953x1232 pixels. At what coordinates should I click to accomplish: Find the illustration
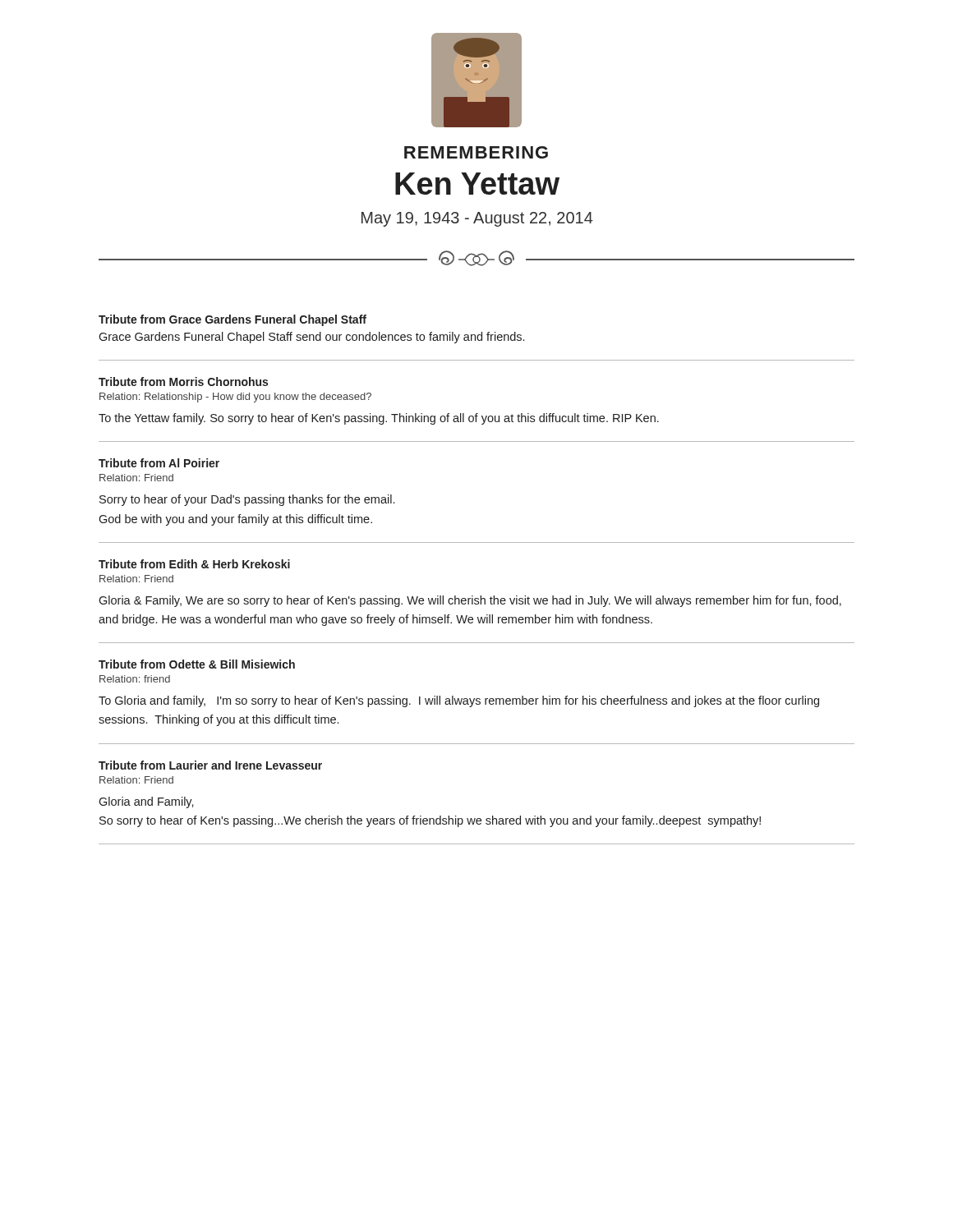pos(476,260)
